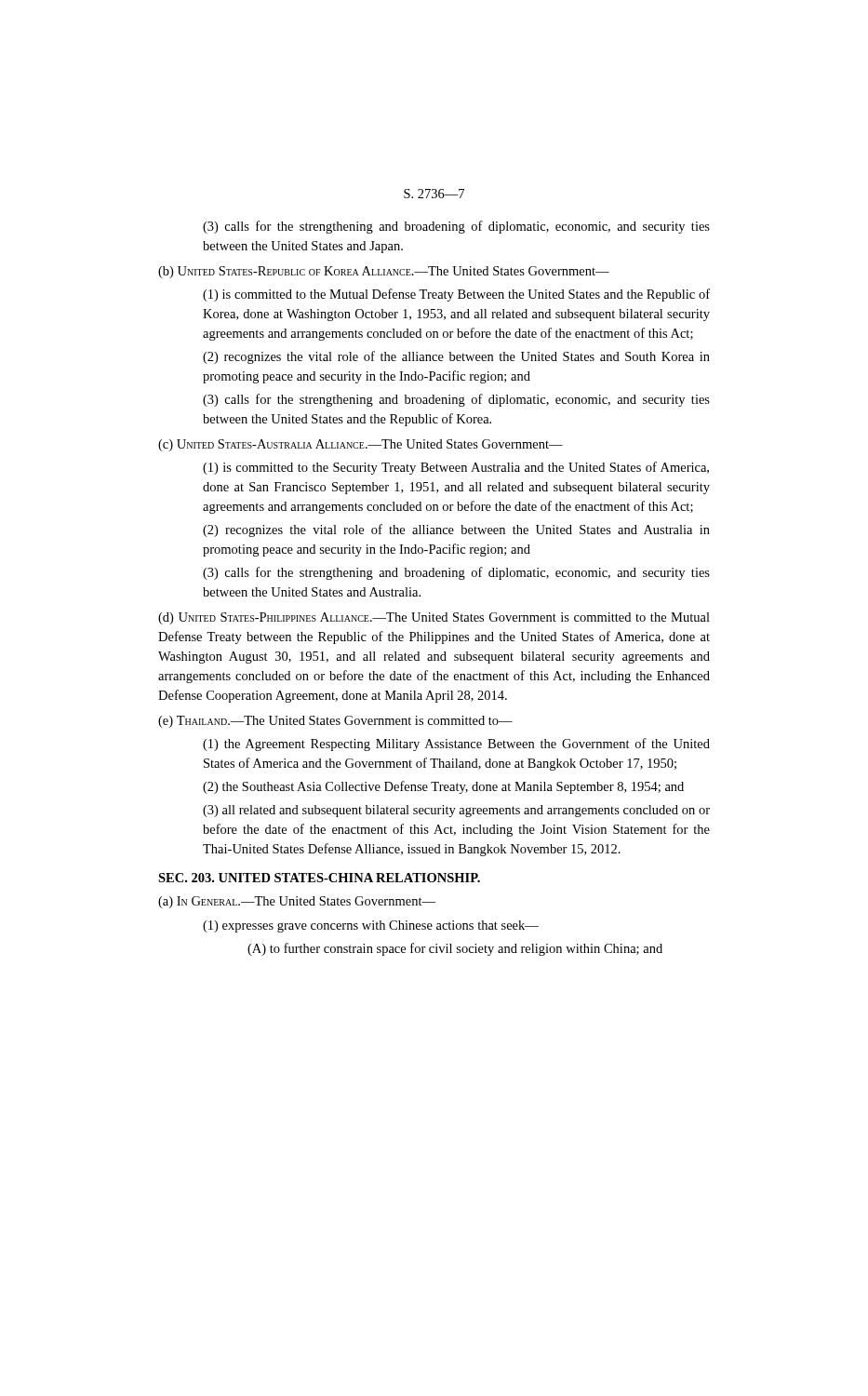Click on the region starting "(1) the Agreement Respecting"
This screenshot has height=1396, width=868.
(x=456, y=754)
